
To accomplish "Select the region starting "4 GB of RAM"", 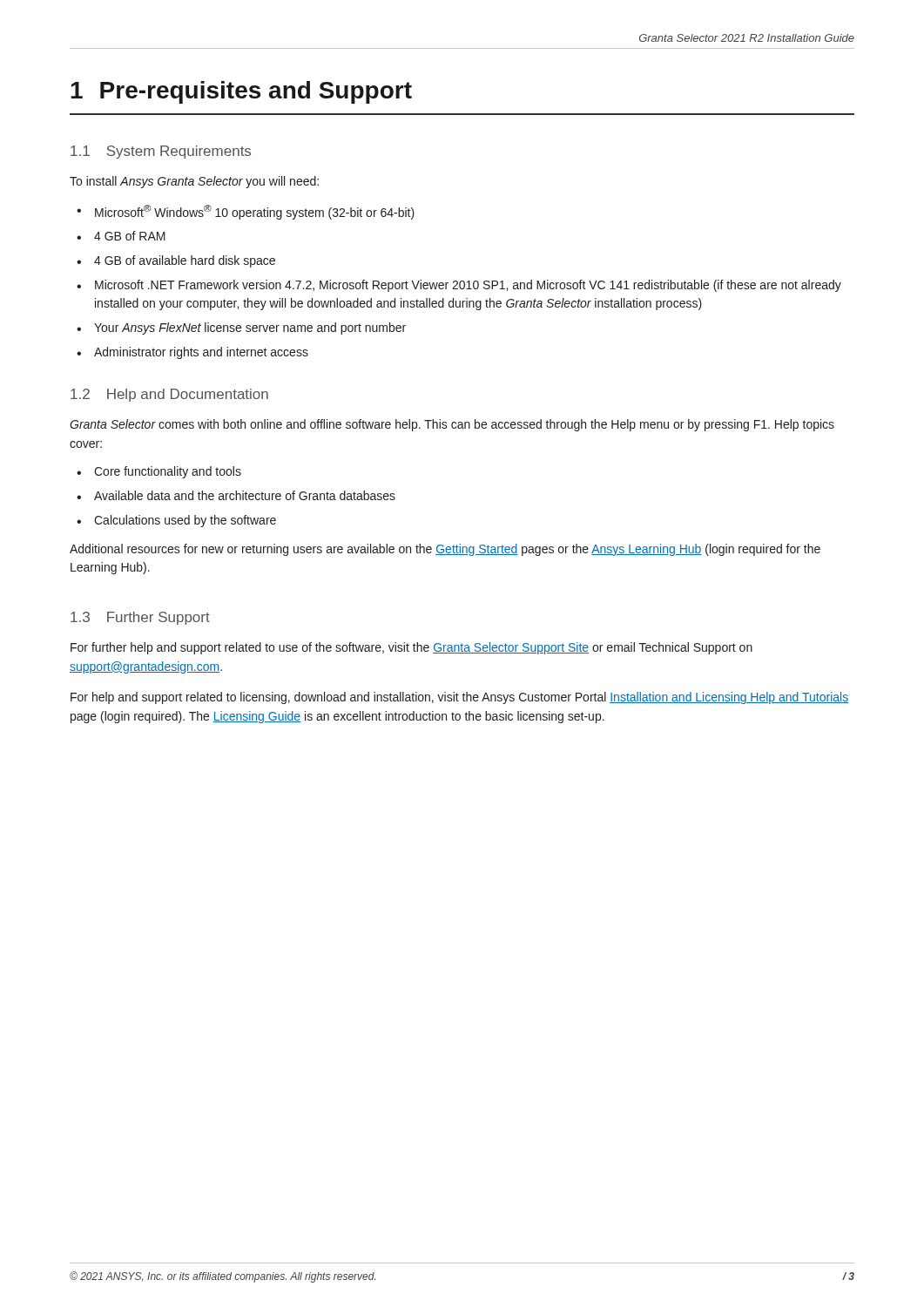I will point(130,236).
